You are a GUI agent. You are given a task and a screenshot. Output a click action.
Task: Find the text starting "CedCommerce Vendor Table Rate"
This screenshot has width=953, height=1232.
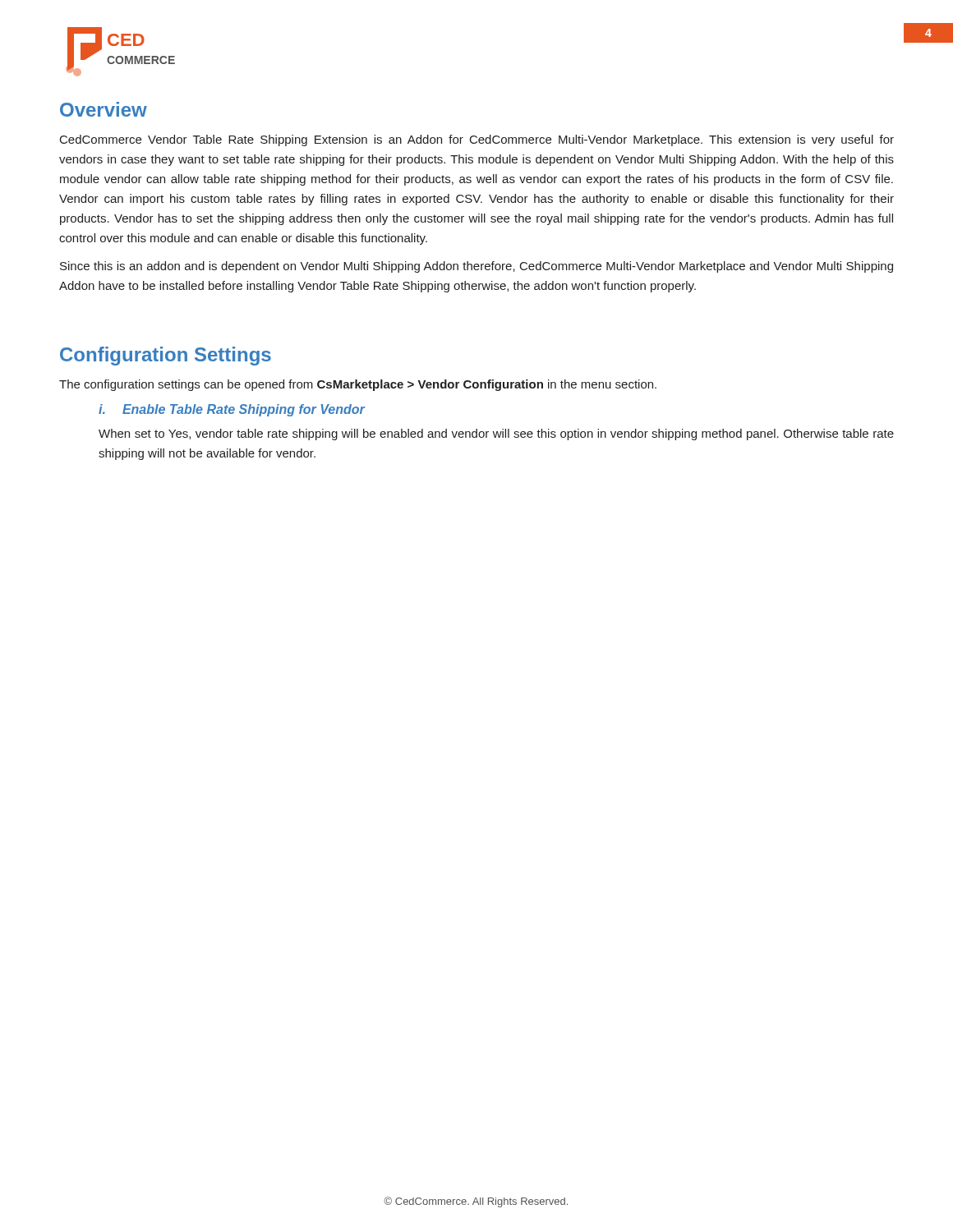tap(476, 188)
